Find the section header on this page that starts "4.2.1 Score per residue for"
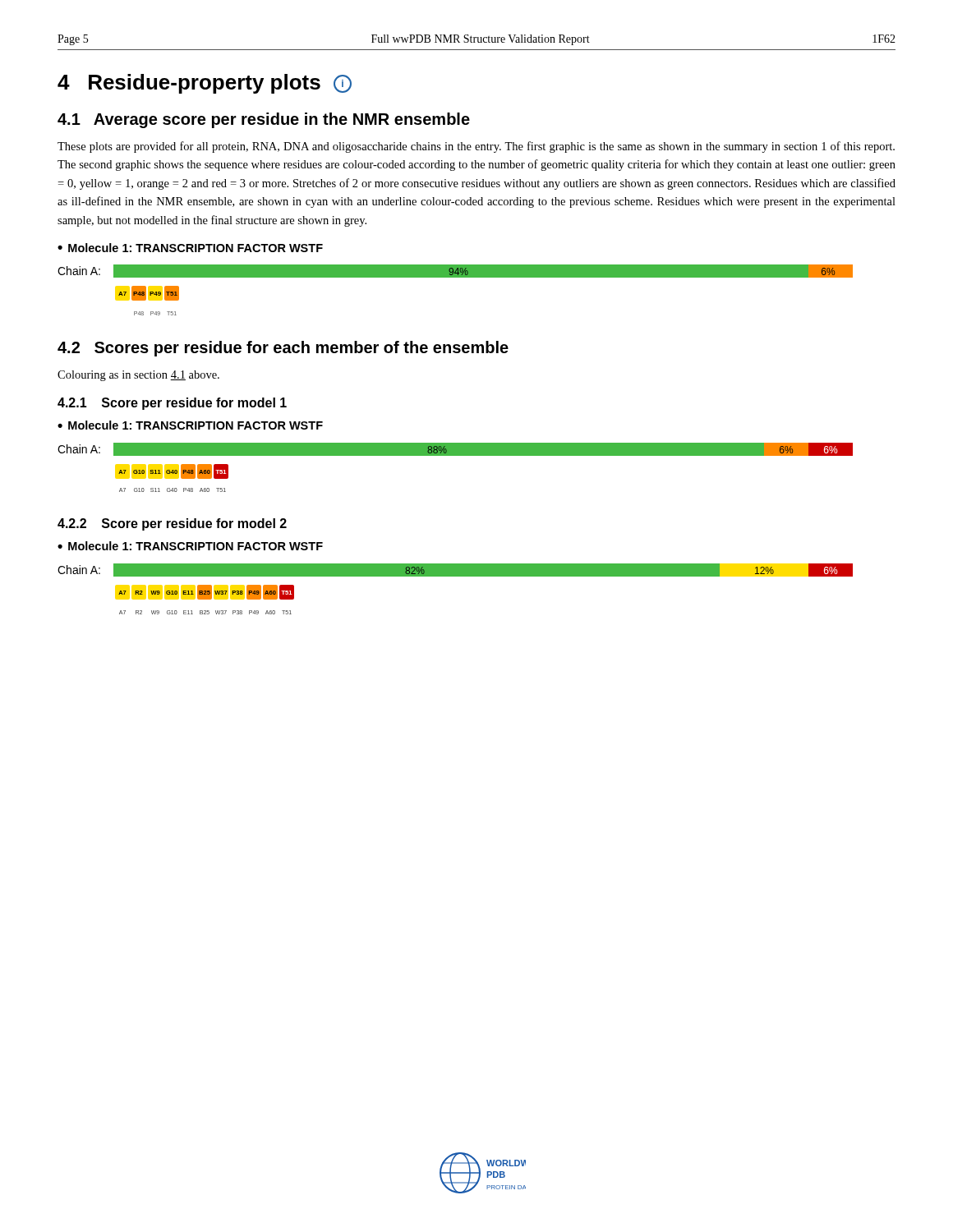 [172, 404]
